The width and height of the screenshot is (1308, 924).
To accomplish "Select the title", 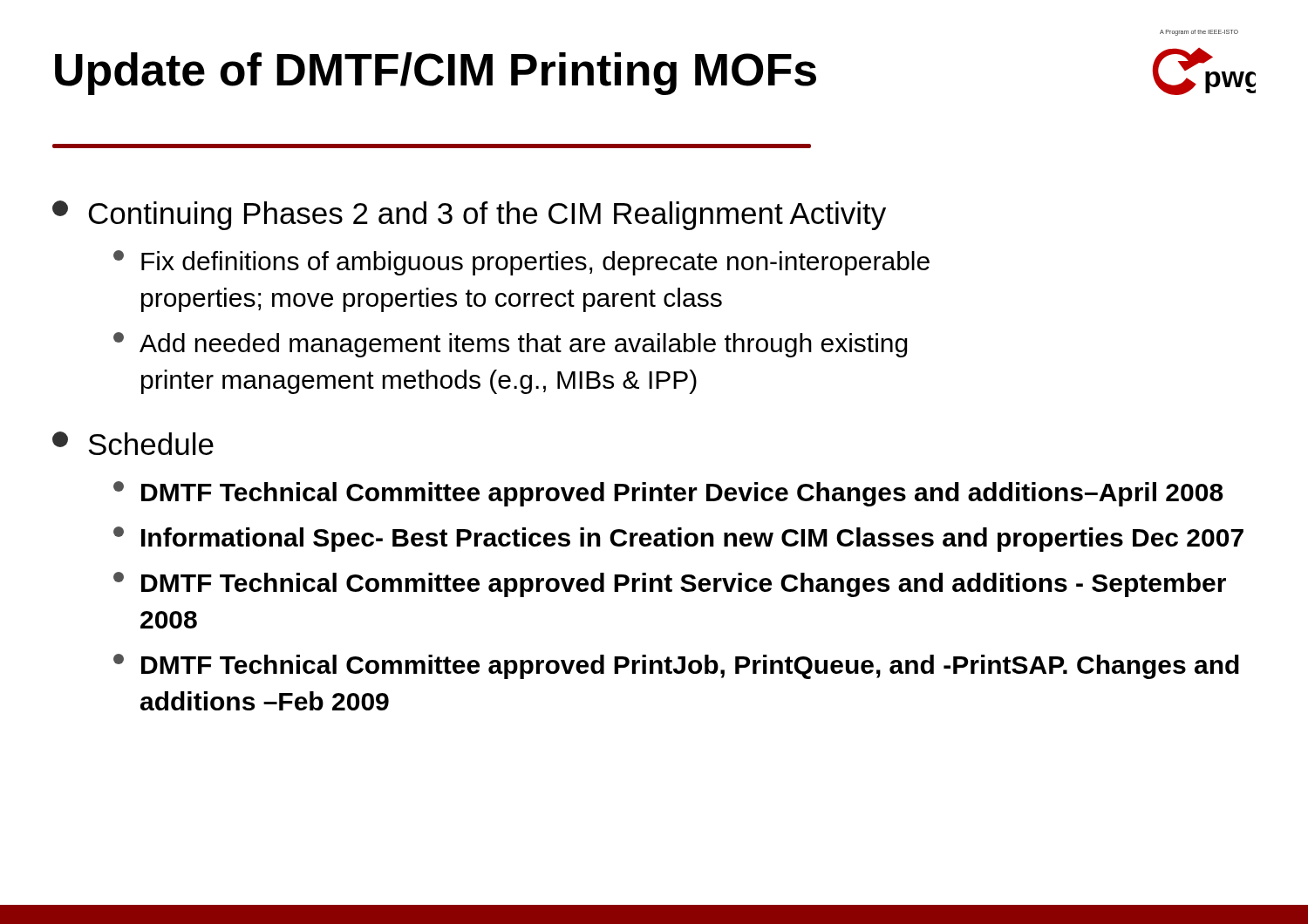I will click(x=435, y=70).
